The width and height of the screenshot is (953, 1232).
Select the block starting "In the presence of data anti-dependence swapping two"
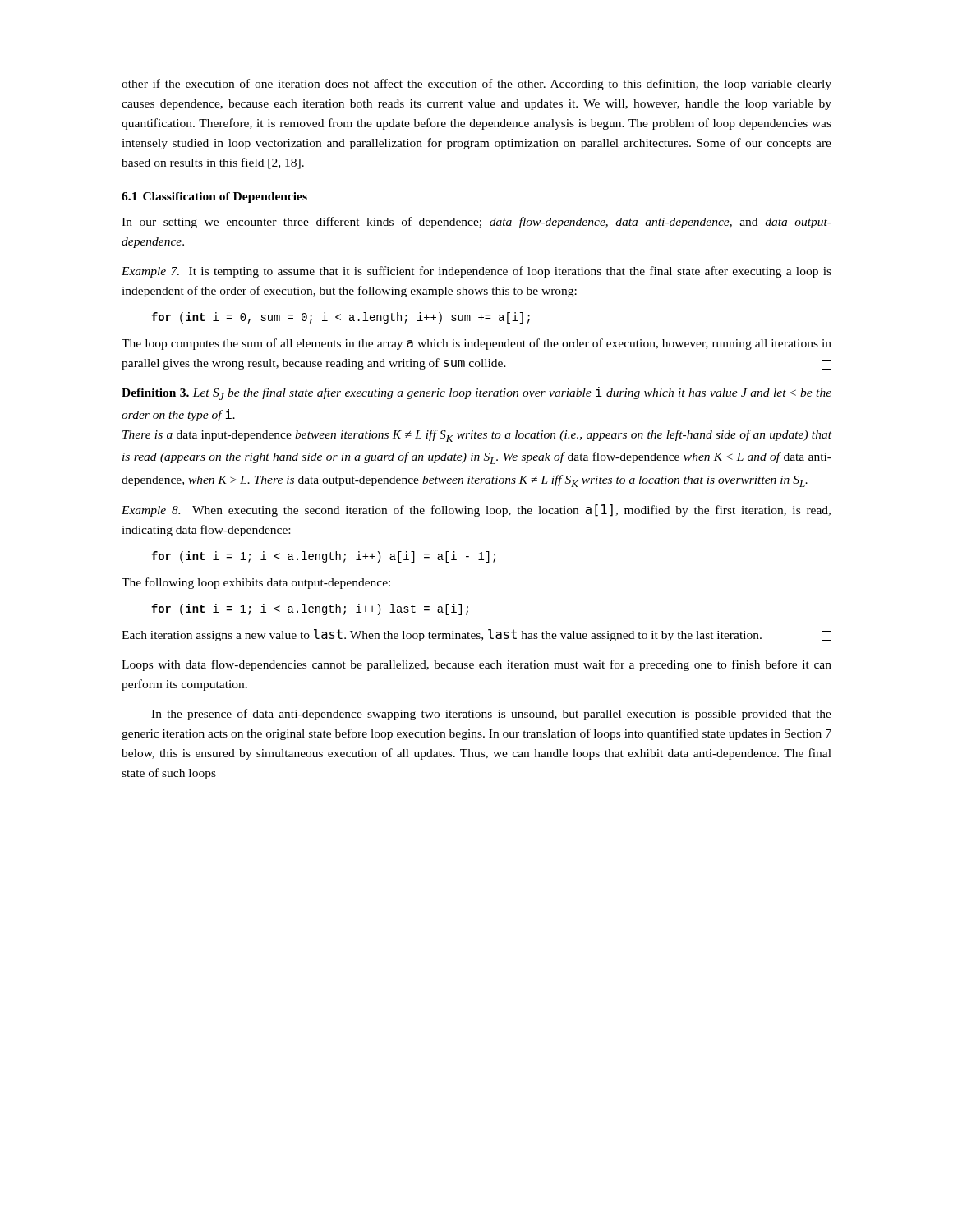(476, 743)
